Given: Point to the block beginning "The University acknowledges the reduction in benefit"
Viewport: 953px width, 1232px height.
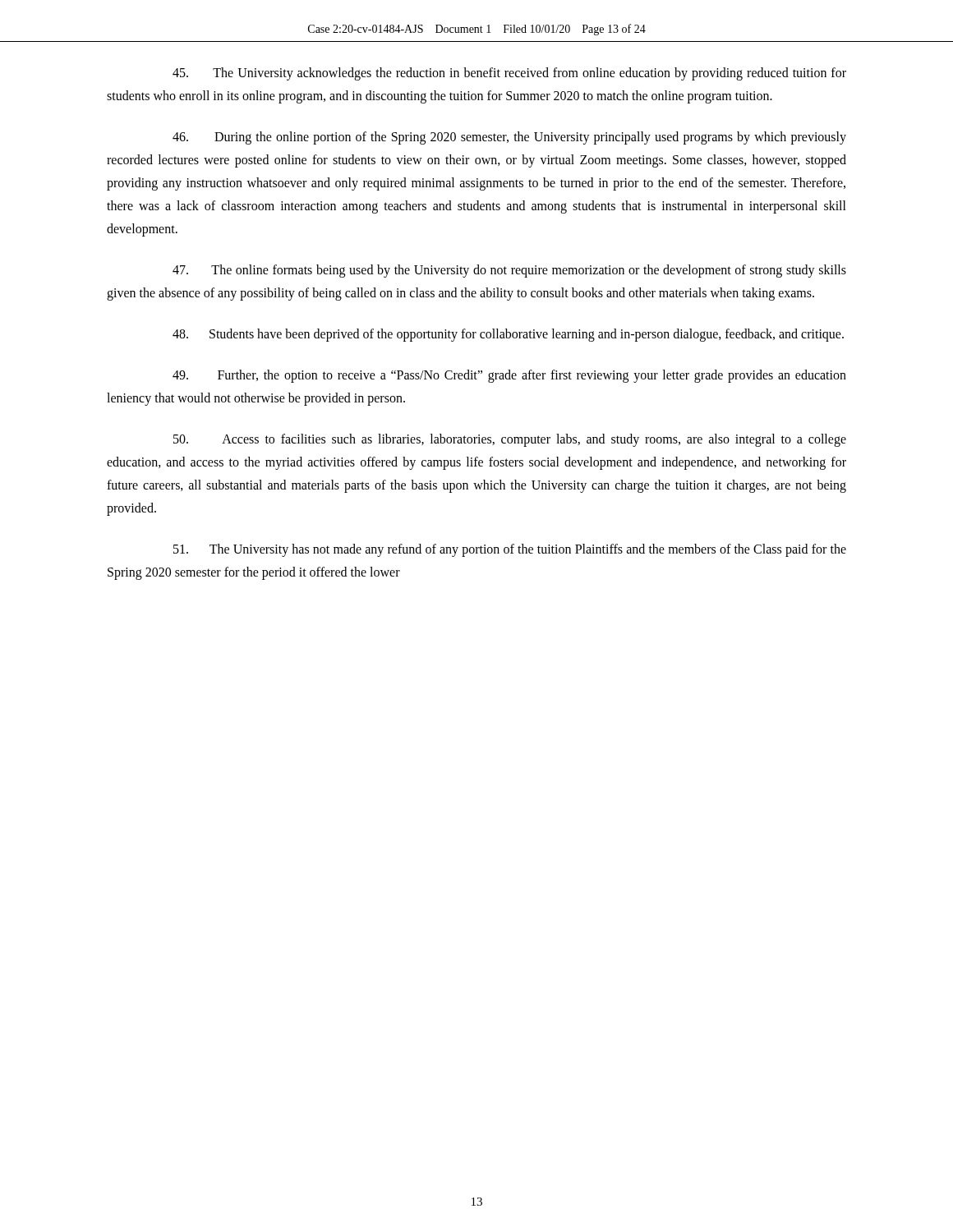Looking at the screenshot, I should [476, 84].
